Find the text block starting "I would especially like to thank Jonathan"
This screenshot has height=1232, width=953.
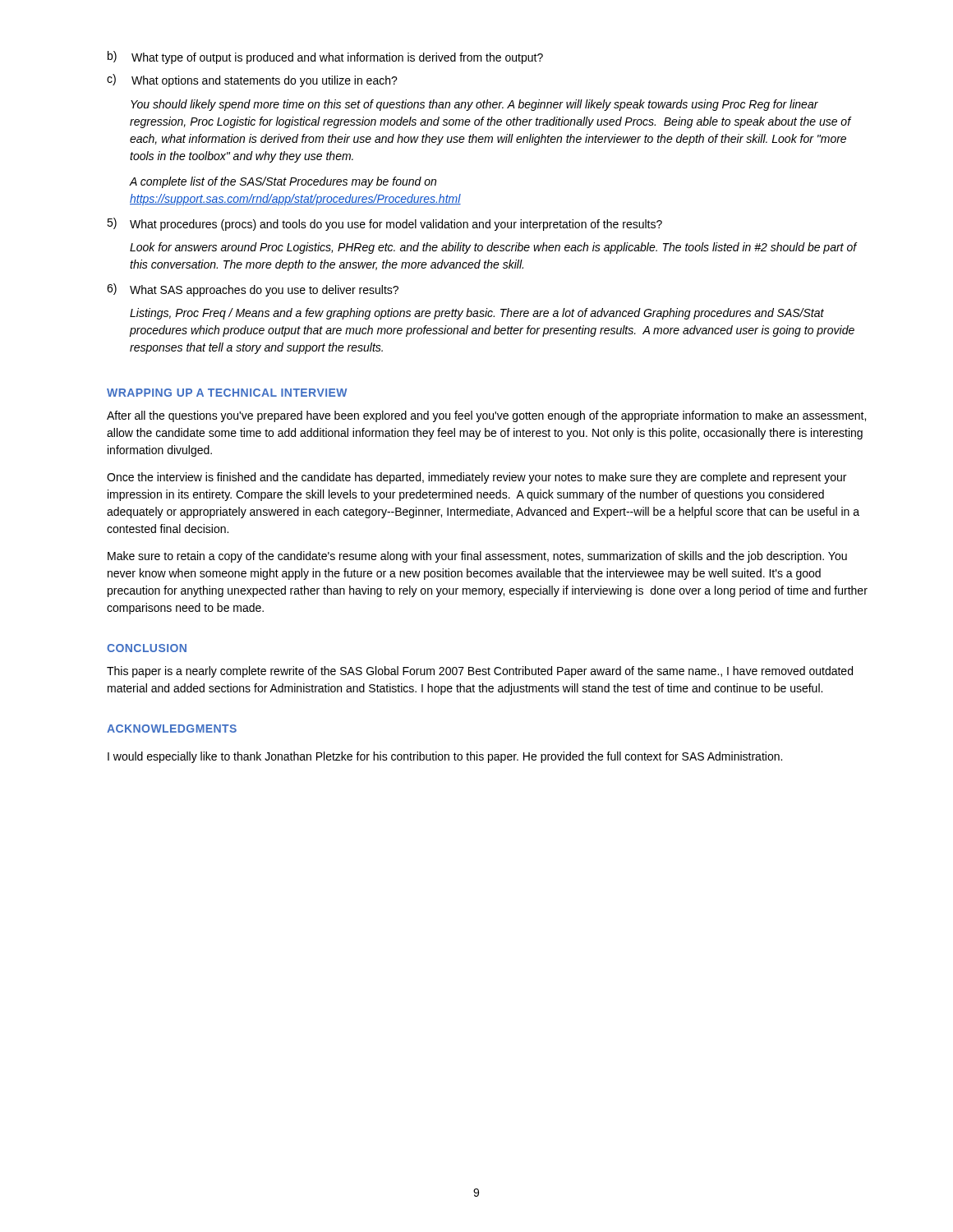[489, 757]
